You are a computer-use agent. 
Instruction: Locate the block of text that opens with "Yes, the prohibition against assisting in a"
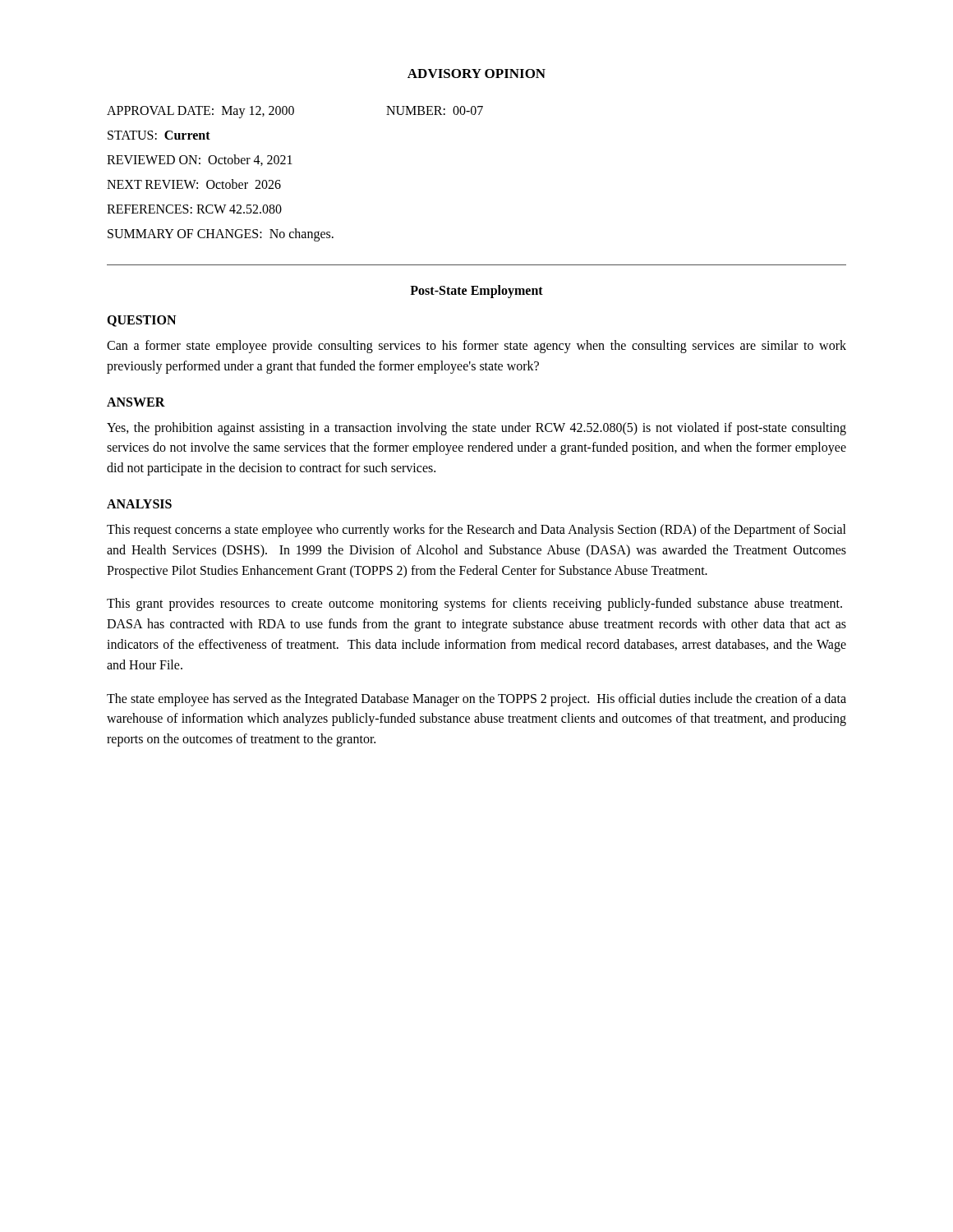coord(476,448)
